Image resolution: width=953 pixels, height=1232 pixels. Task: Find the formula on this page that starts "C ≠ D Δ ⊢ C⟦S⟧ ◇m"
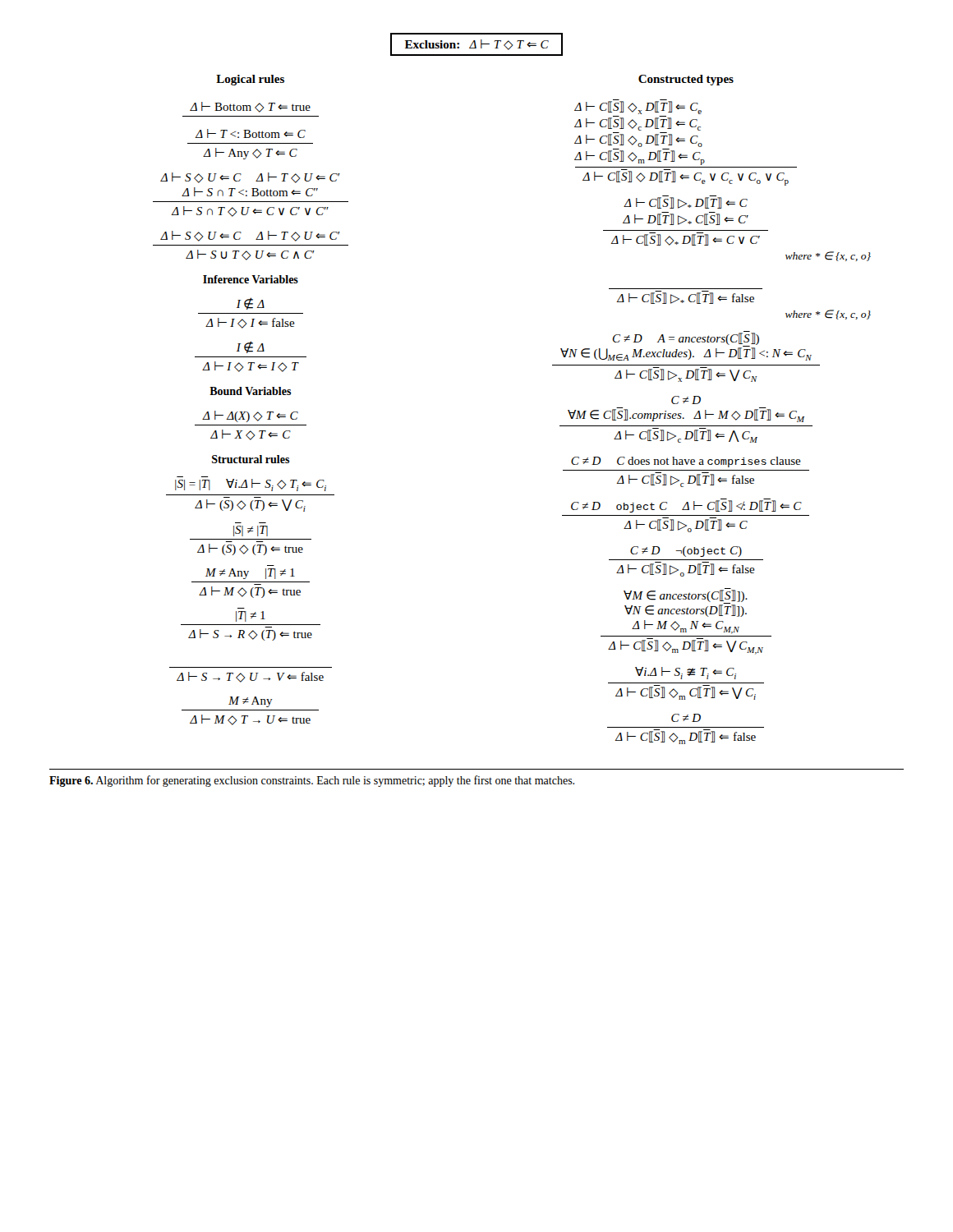click(x=686, y=728)
